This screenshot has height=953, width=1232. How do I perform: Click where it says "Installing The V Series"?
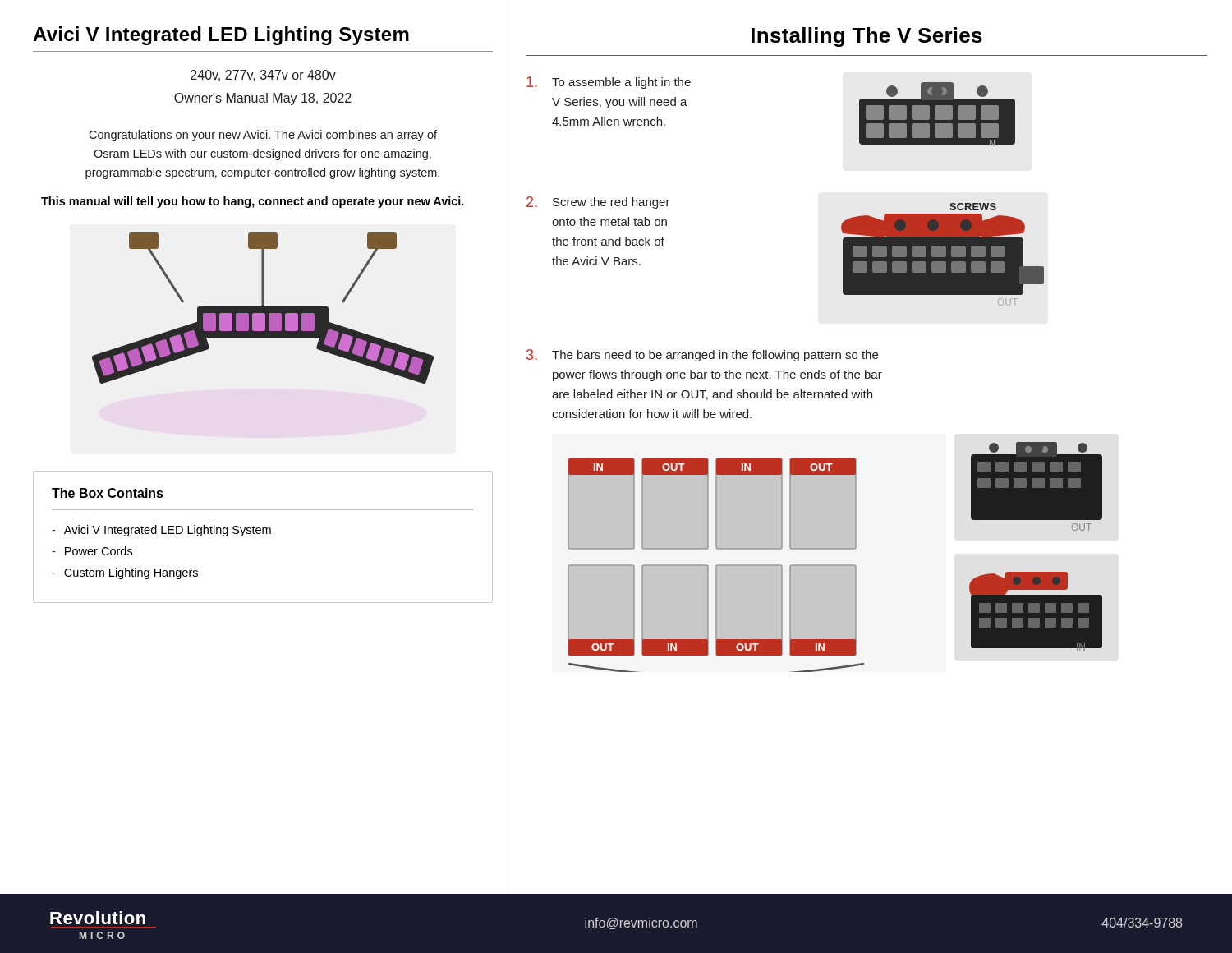pos(867,39)
